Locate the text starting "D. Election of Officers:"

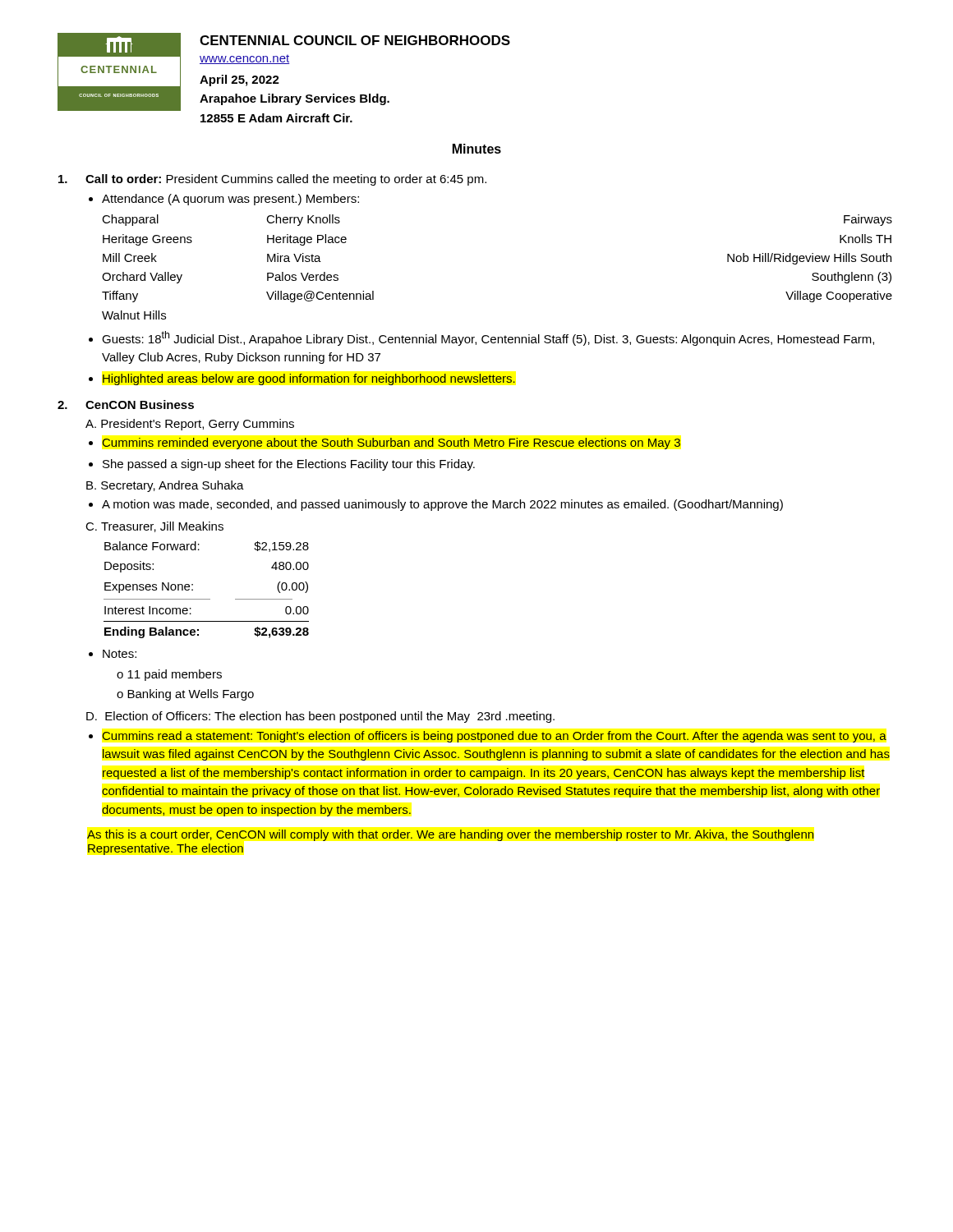[321, 716]
